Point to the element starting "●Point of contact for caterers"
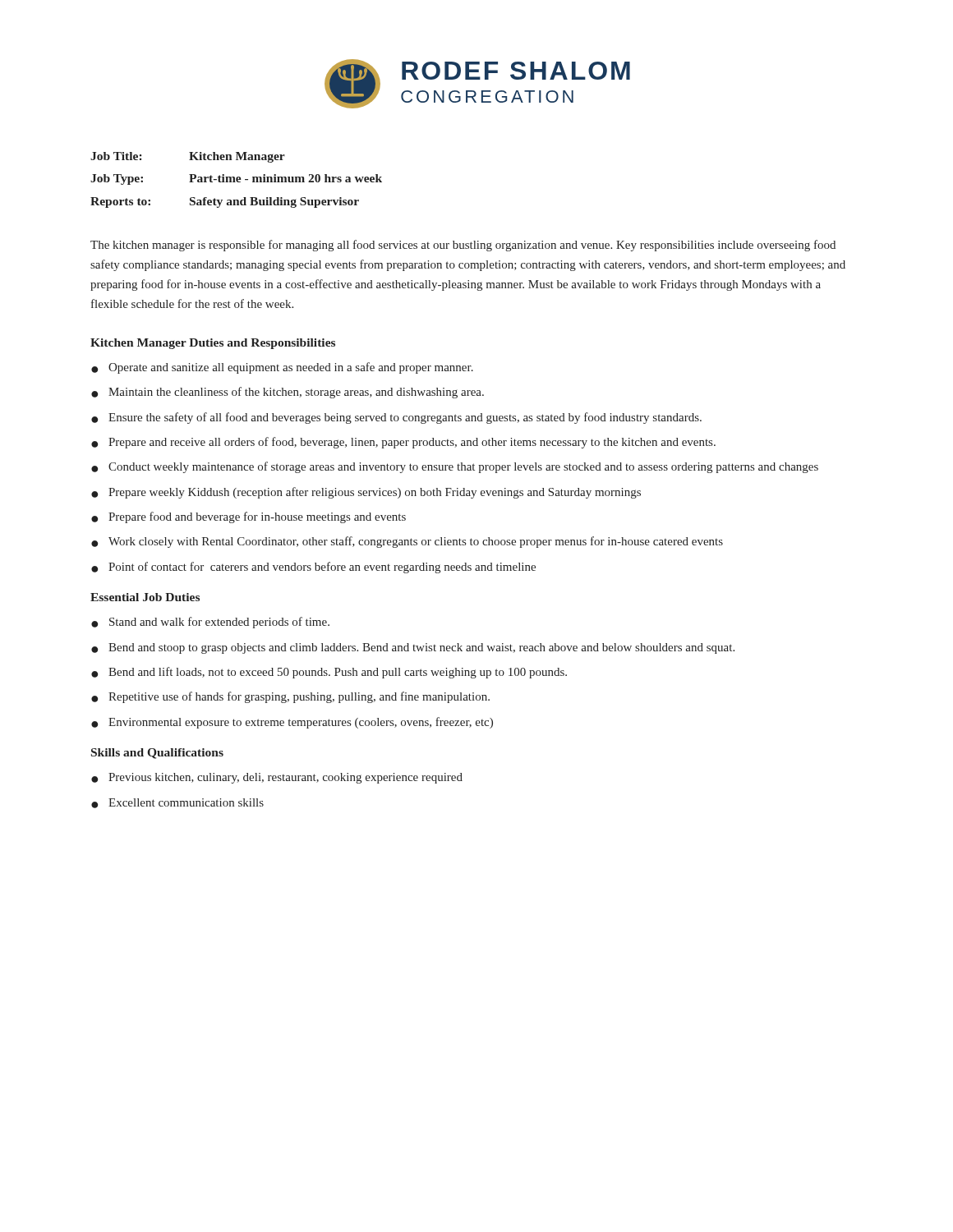The width and height of the screenshot is (953, 1232). (x=476, y=568)
